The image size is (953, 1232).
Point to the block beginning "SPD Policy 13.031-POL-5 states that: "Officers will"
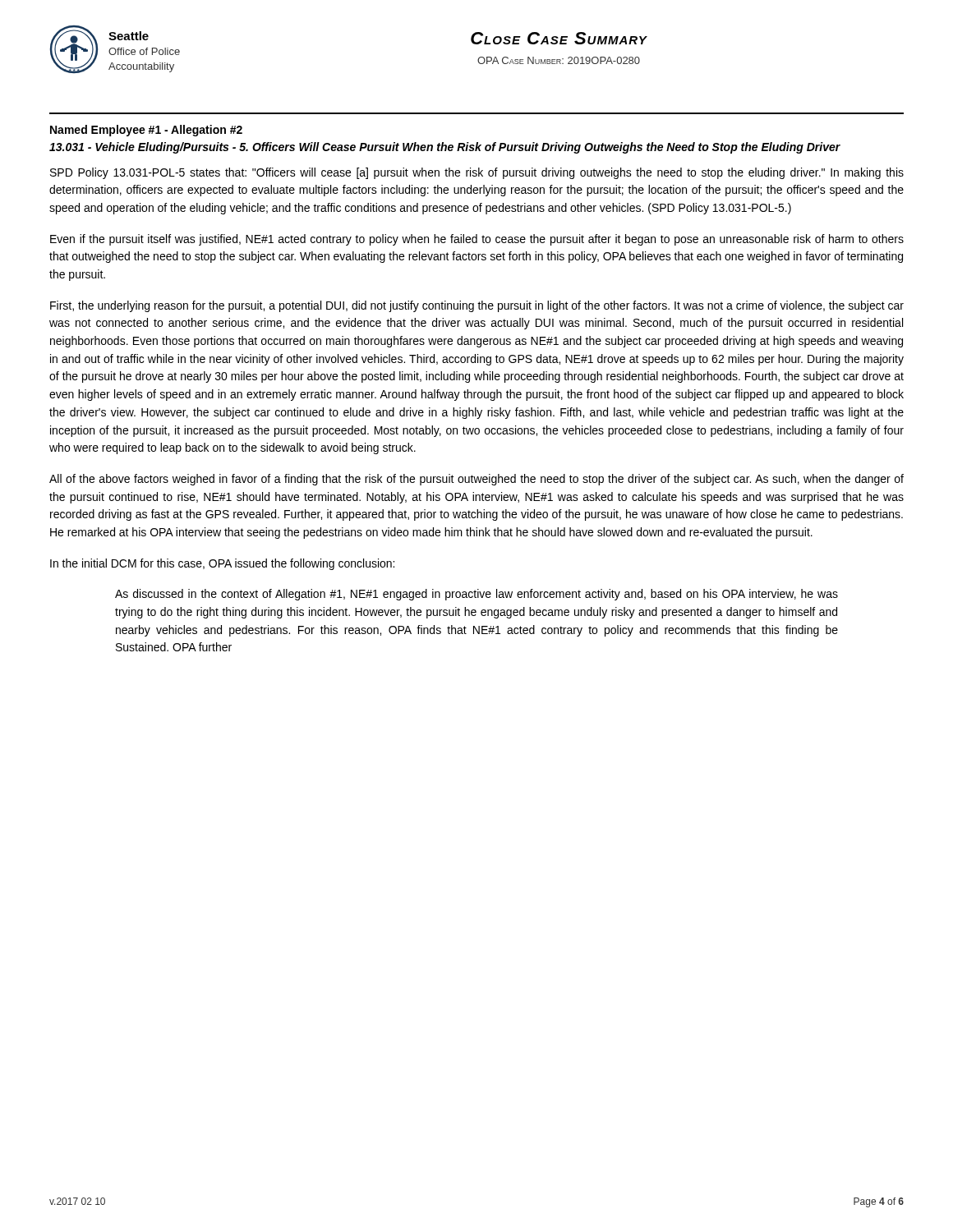476,190
